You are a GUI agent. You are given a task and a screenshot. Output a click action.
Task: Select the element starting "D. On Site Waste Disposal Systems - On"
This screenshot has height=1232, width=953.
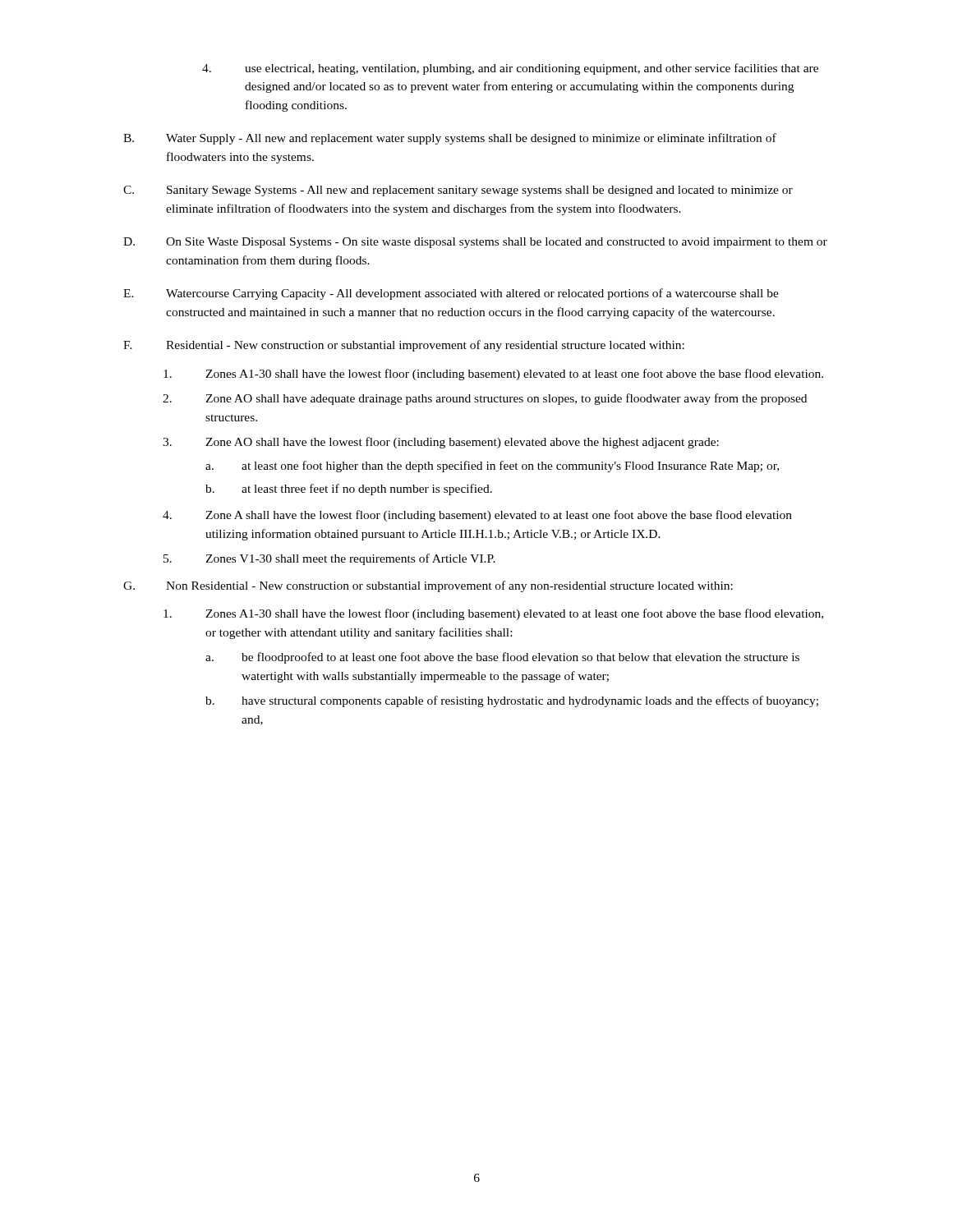(x=476, y=251)
